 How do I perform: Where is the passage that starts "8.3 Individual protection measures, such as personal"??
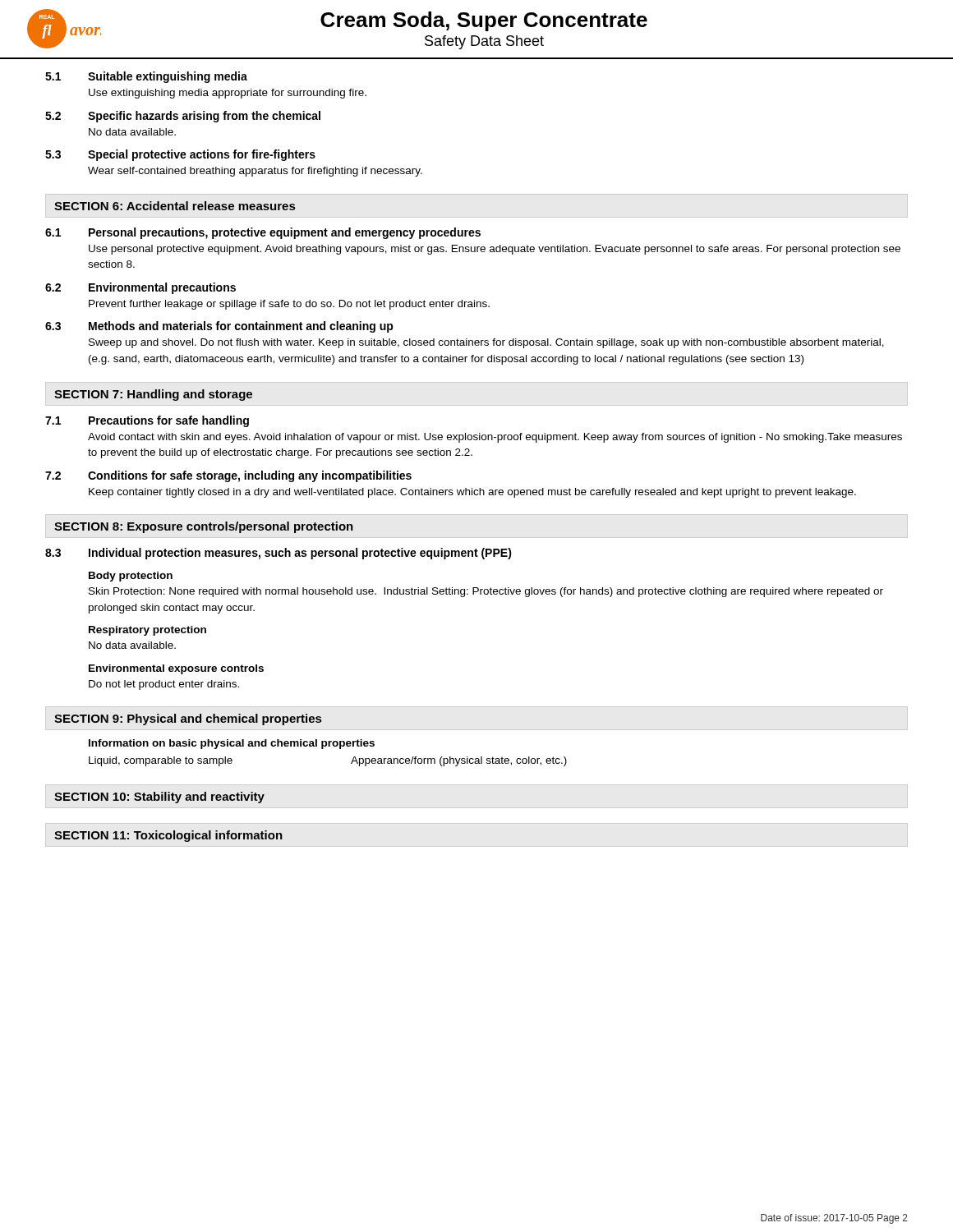(x=476, y=554)
